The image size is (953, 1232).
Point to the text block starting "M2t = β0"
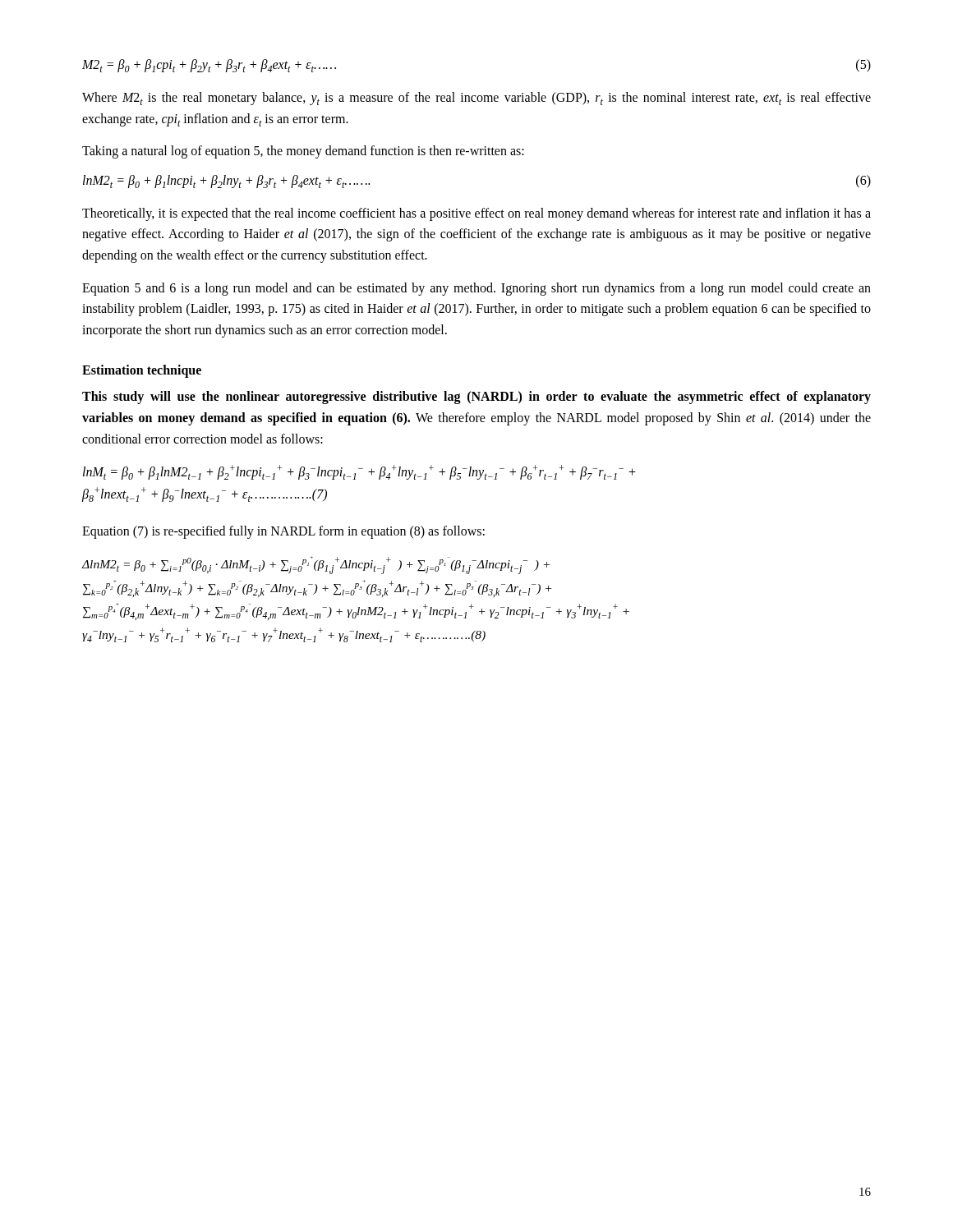click(201, 66)
